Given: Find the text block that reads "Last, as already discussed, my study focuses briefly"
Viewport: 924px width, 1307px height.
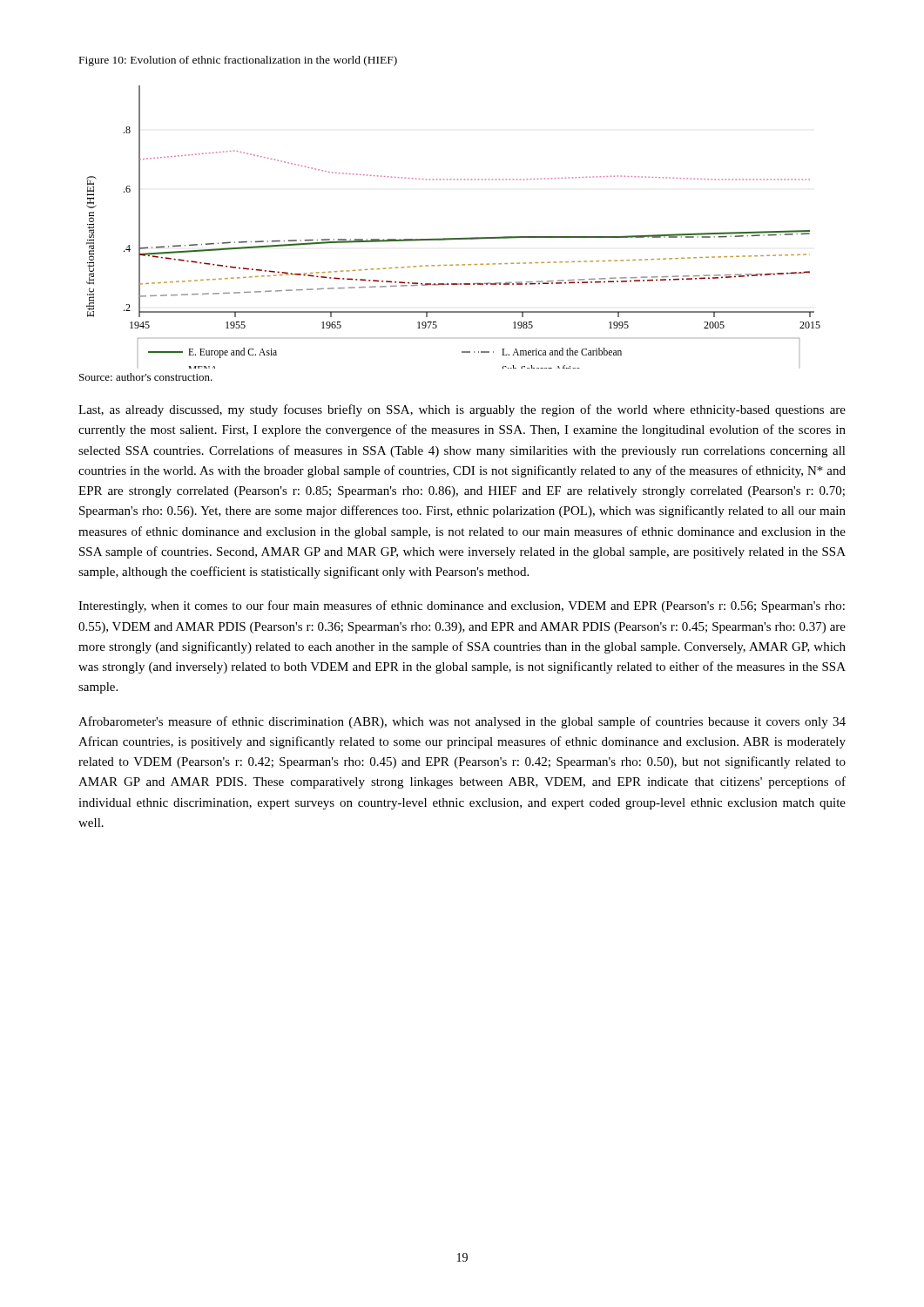Looking at the screenshot, I should coord(462,491).
